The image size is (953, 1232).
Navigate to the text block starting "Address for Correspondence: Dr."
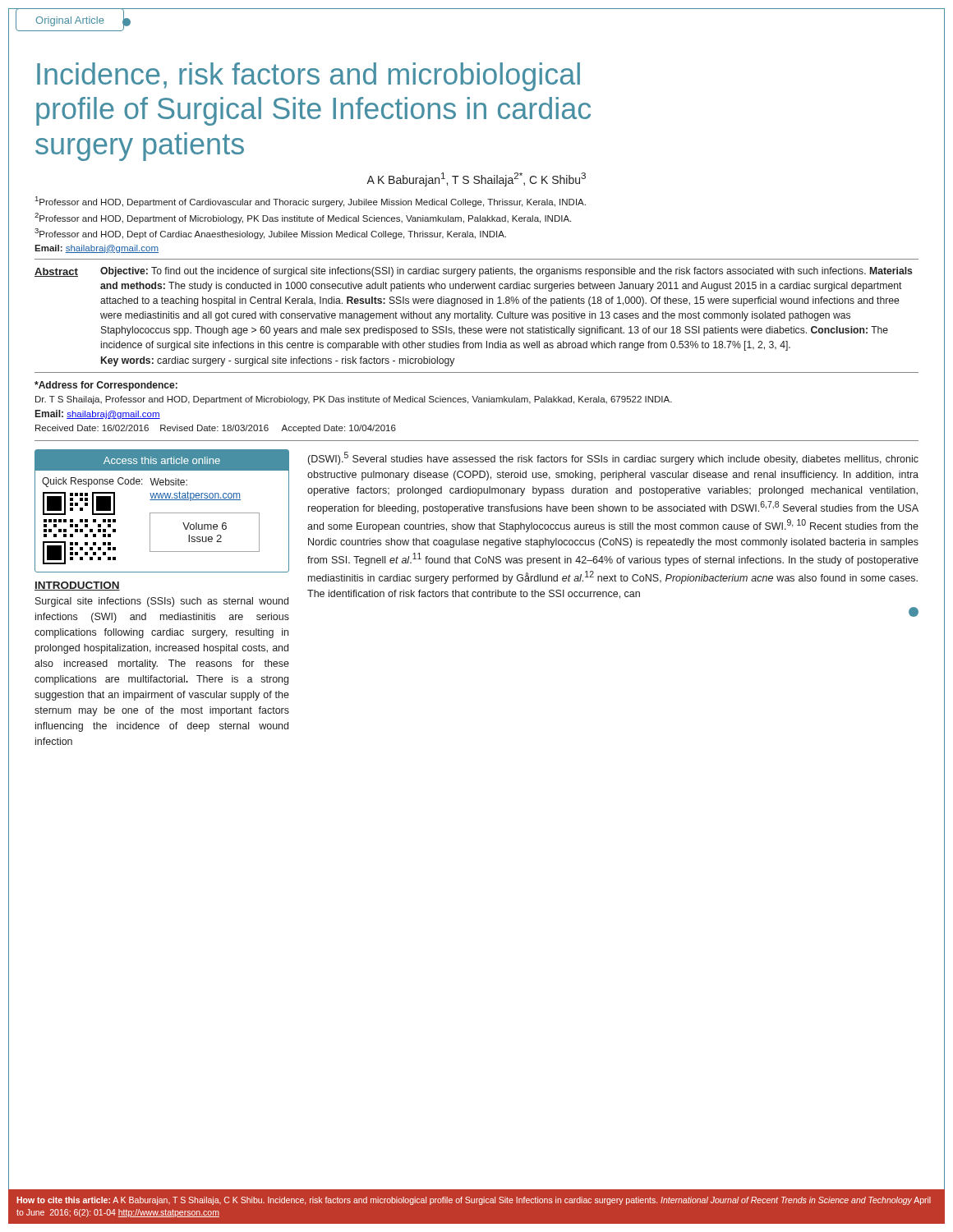coord(353,406)
